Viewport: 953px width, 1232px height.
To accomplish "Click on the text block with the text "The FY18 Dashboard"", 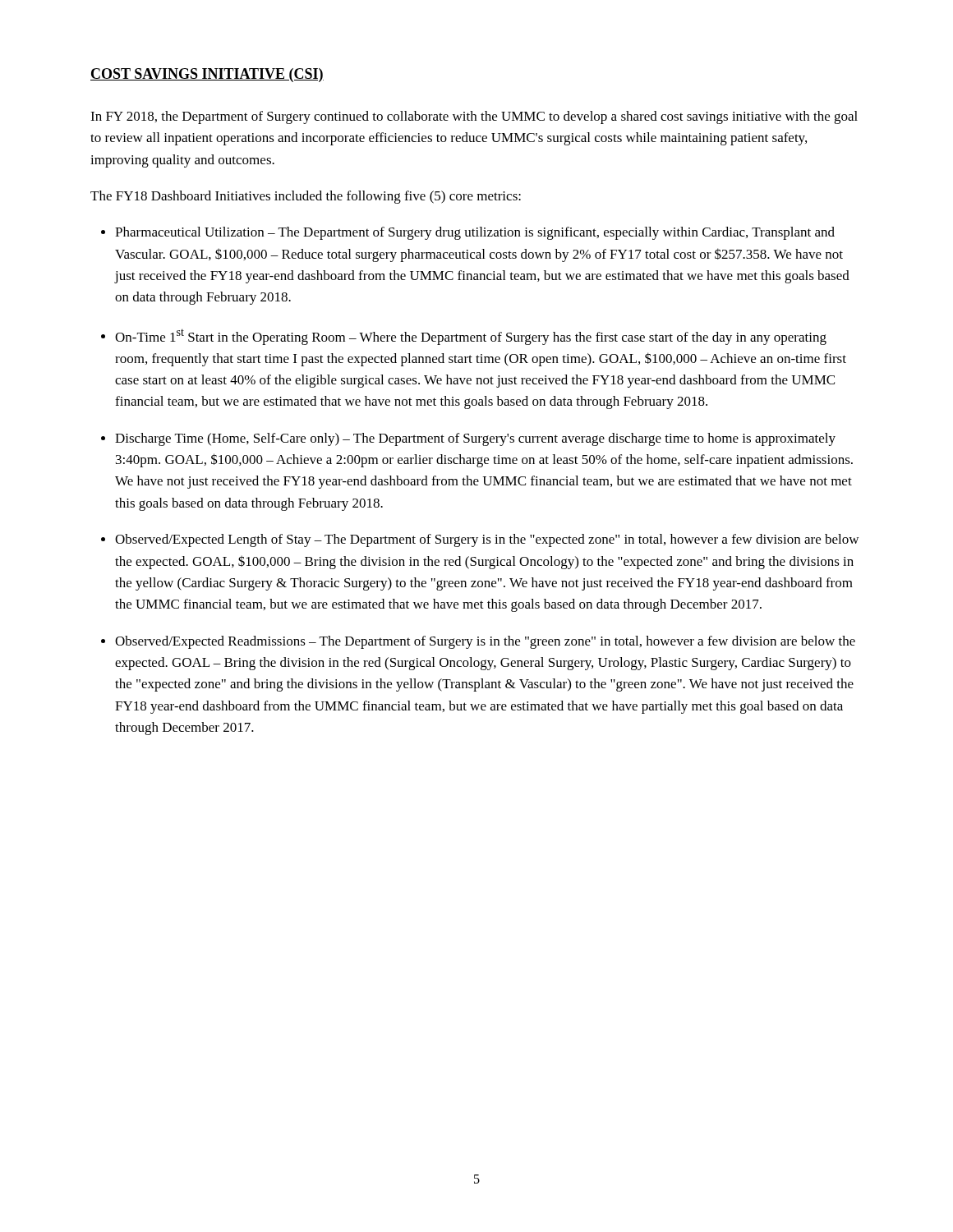I will (x=306, y=196).
